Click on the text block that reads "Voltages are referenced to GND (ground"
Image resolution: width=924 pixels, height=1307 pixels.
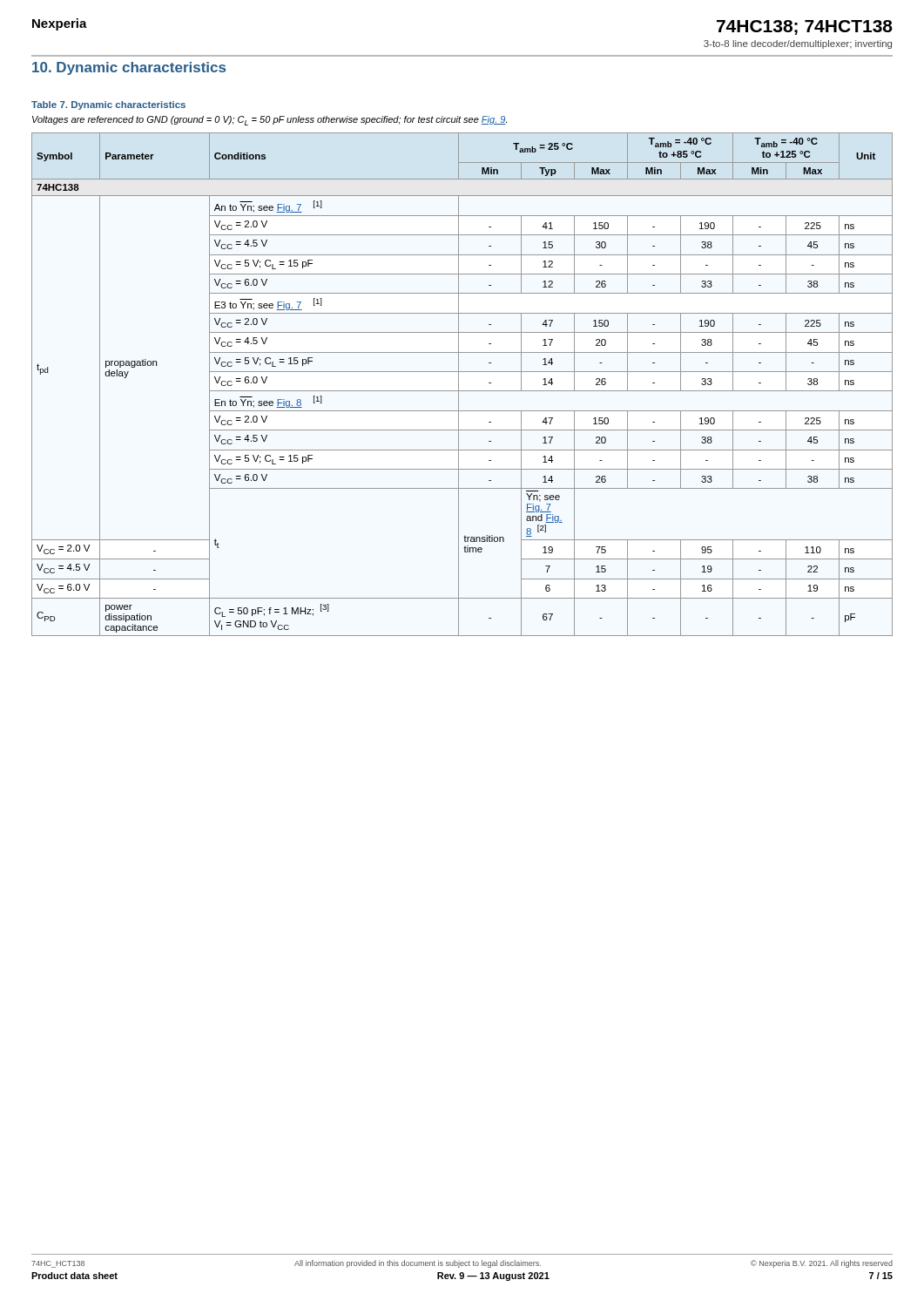[x=270, y=121]
